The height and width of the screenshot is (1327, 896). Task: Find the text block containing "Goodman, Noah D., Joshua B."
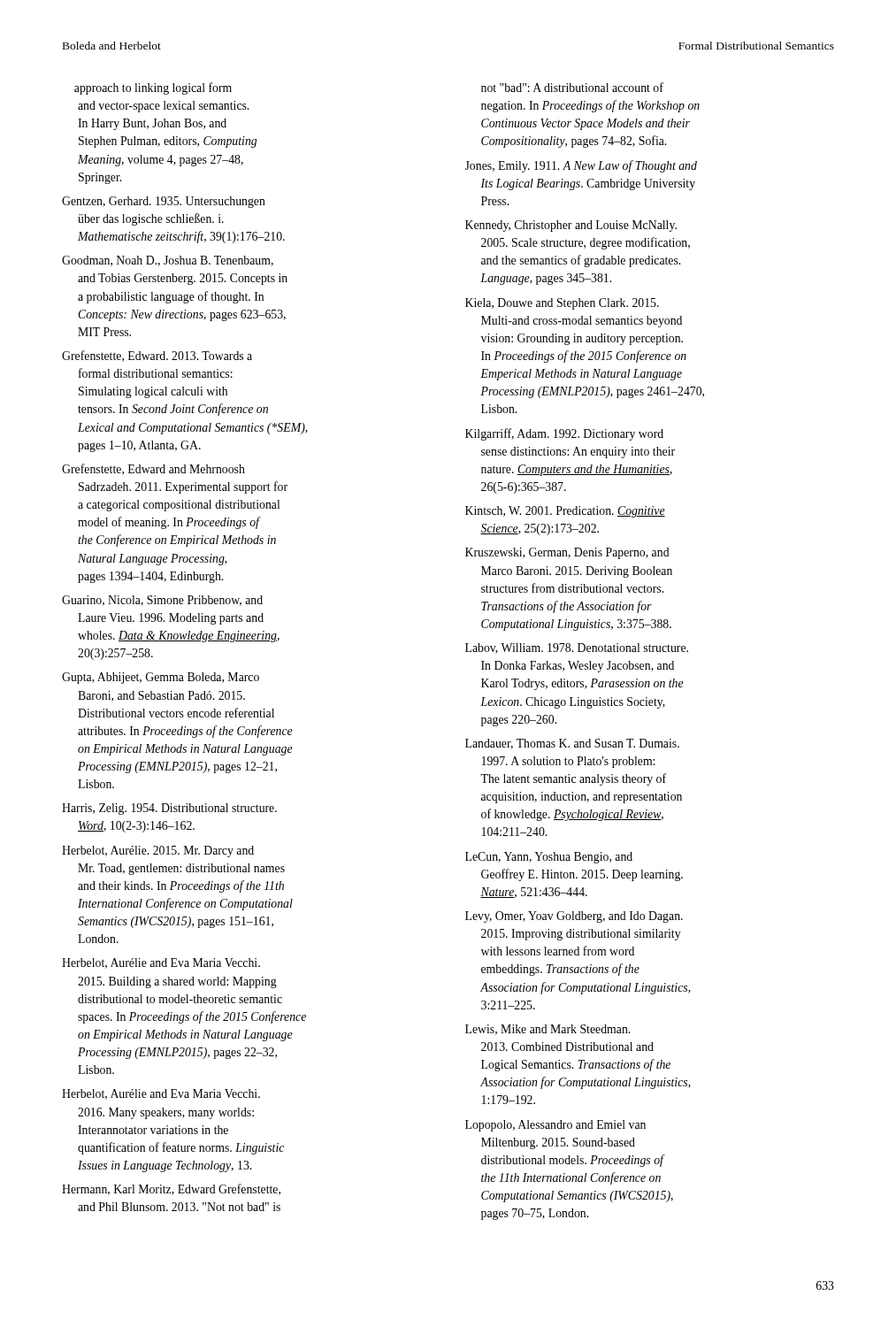pos(175,296)
